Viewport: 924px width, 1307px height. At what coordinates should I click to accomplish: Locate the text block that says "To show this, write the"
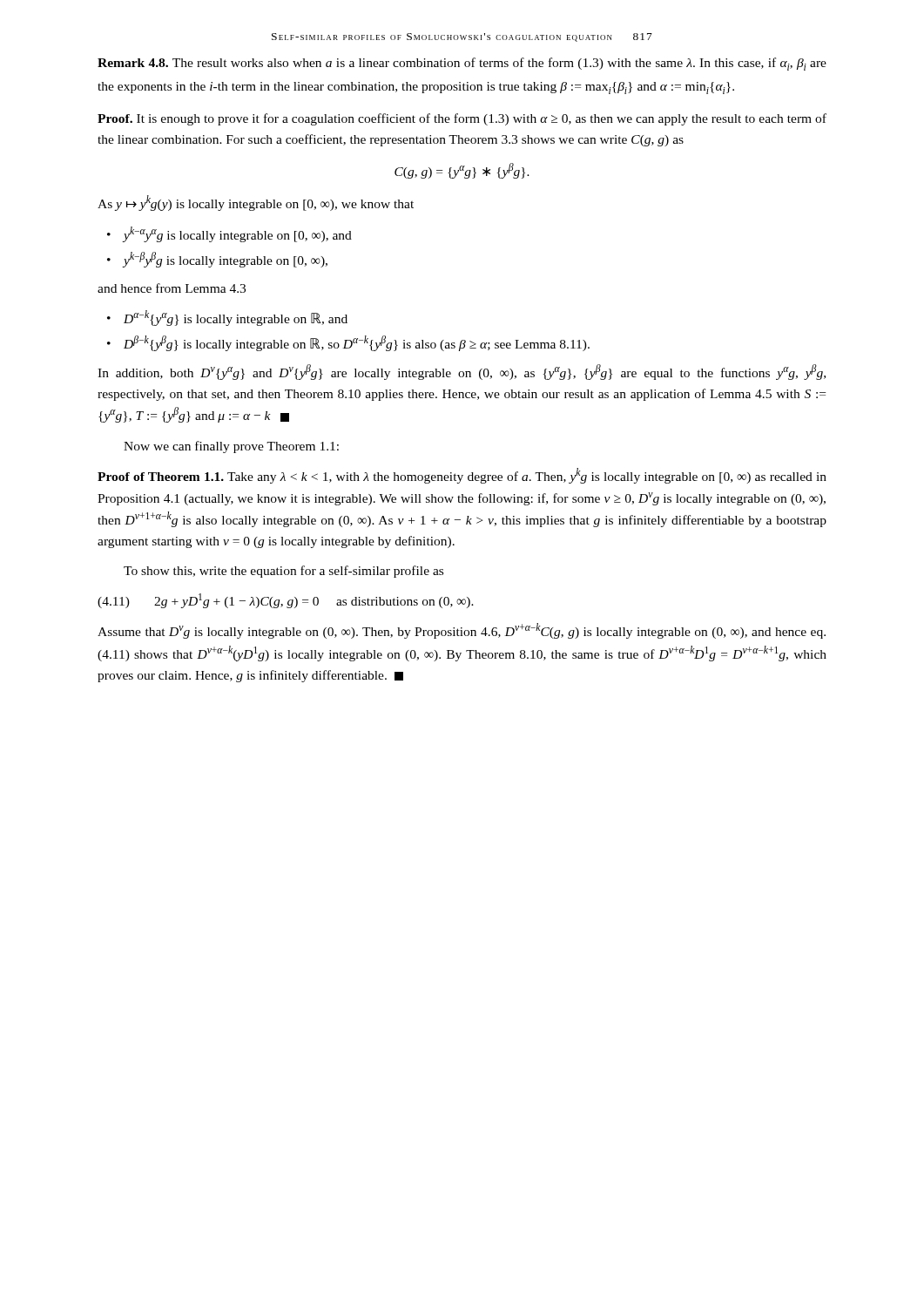pyautogui.click(x=283, y=572)
